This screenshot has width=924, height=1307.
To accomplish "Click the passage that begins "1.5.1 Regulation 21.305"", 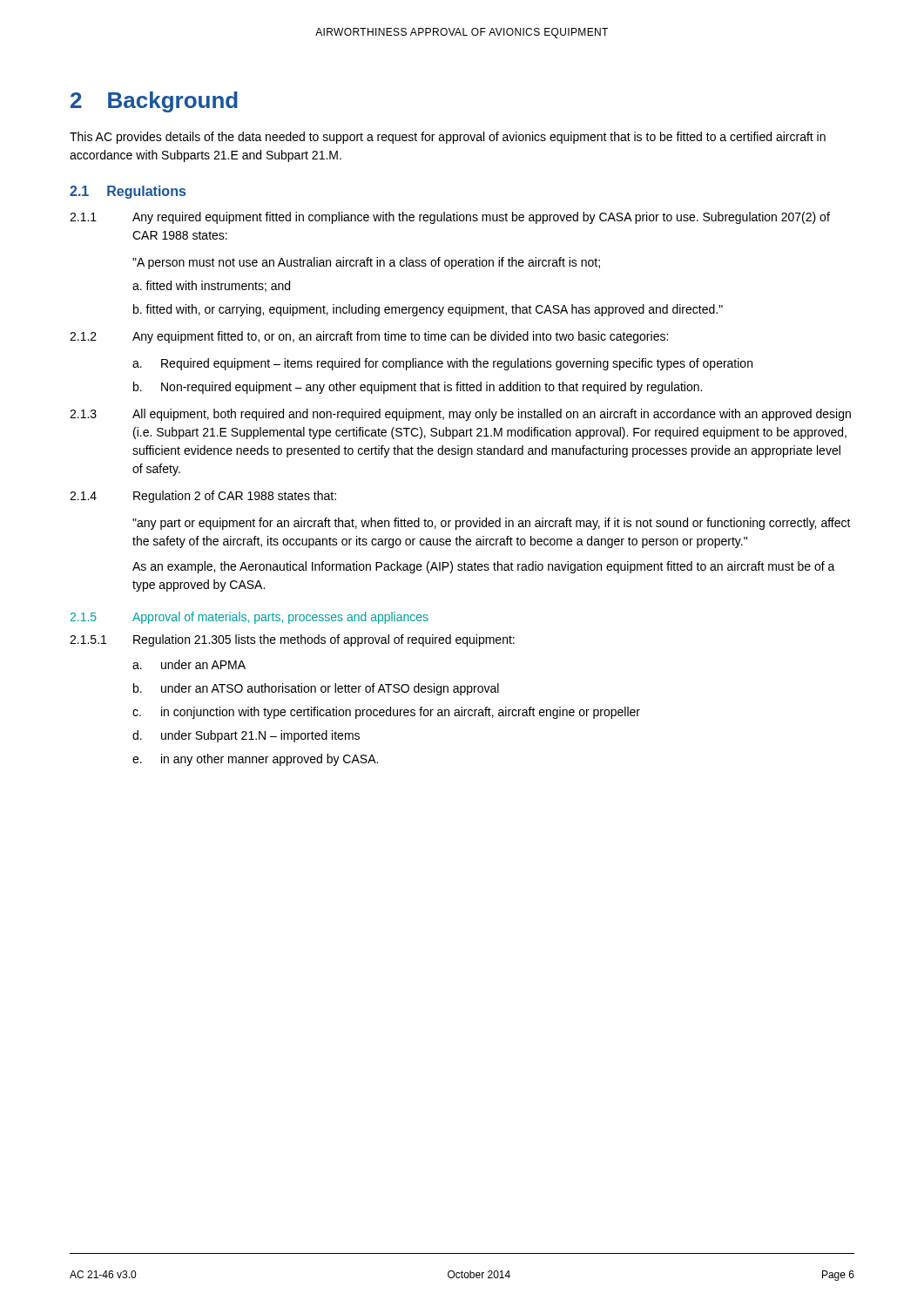I will (462, 640).
